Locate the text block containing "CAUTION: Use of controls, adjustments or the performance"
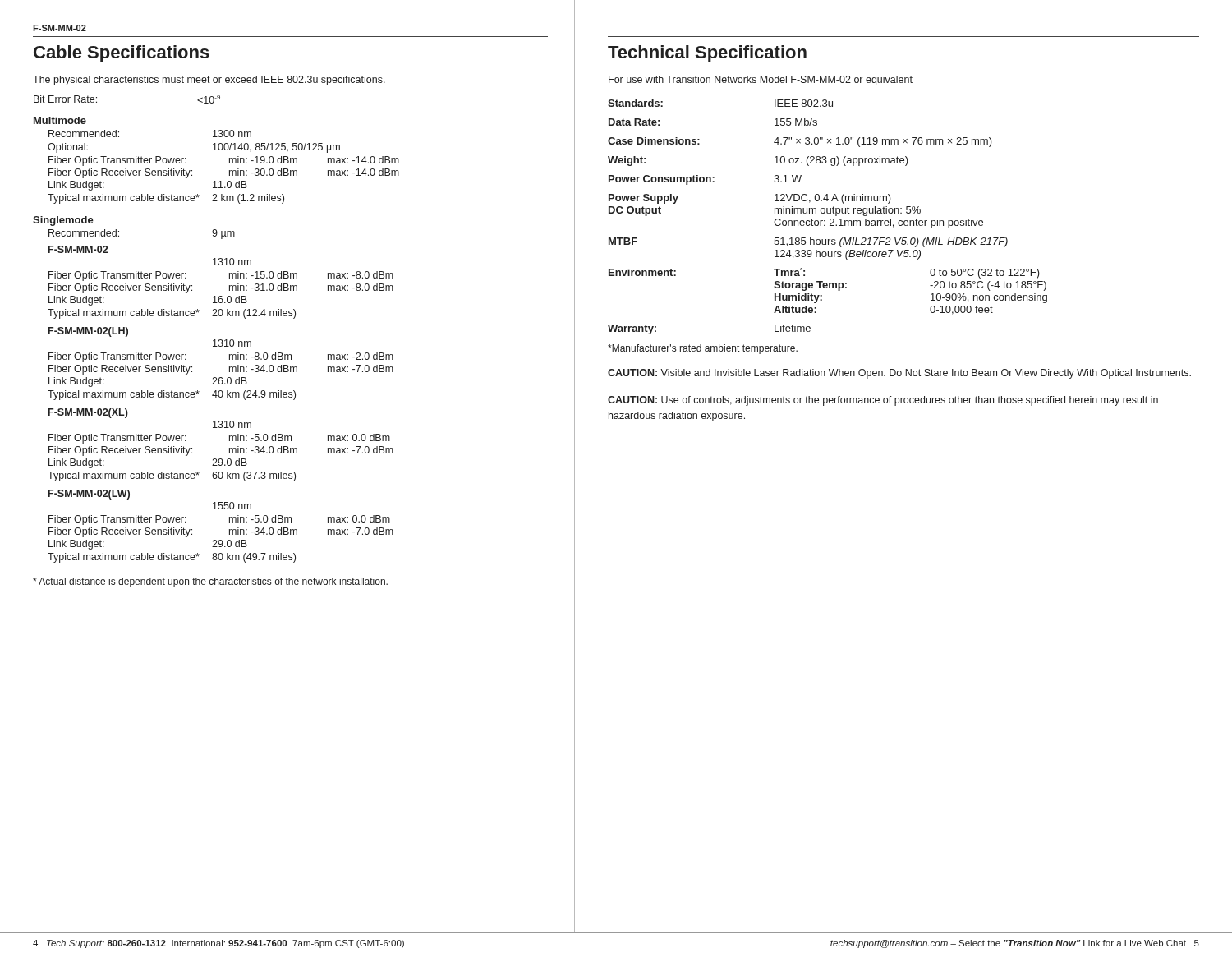This screenshot has height=953, width=1232. pyautogui.click(x=883, y=408)
